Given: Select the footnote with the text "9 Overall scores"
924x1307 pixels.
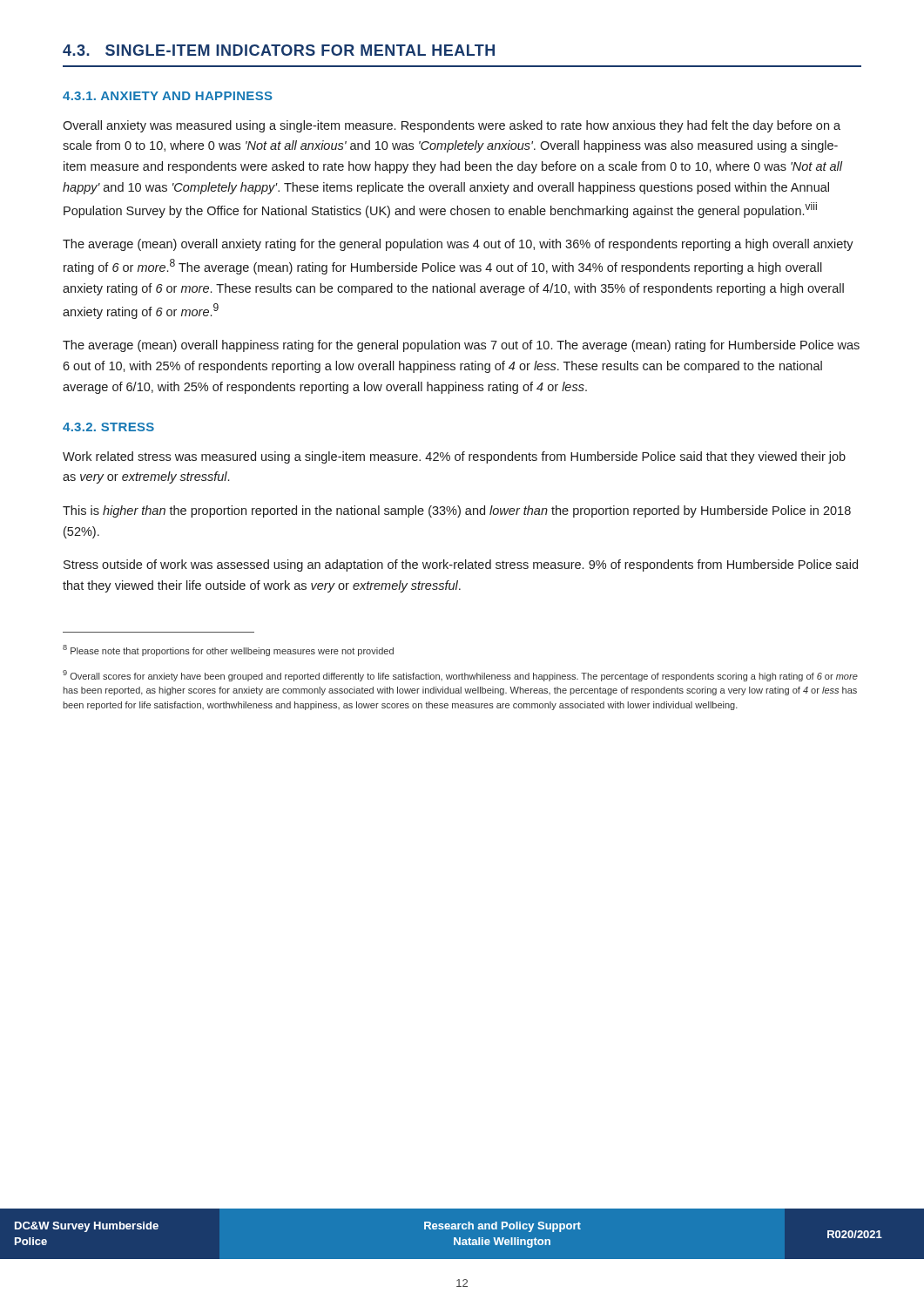Looking at the screenshot, I should [x=462, y=690].
